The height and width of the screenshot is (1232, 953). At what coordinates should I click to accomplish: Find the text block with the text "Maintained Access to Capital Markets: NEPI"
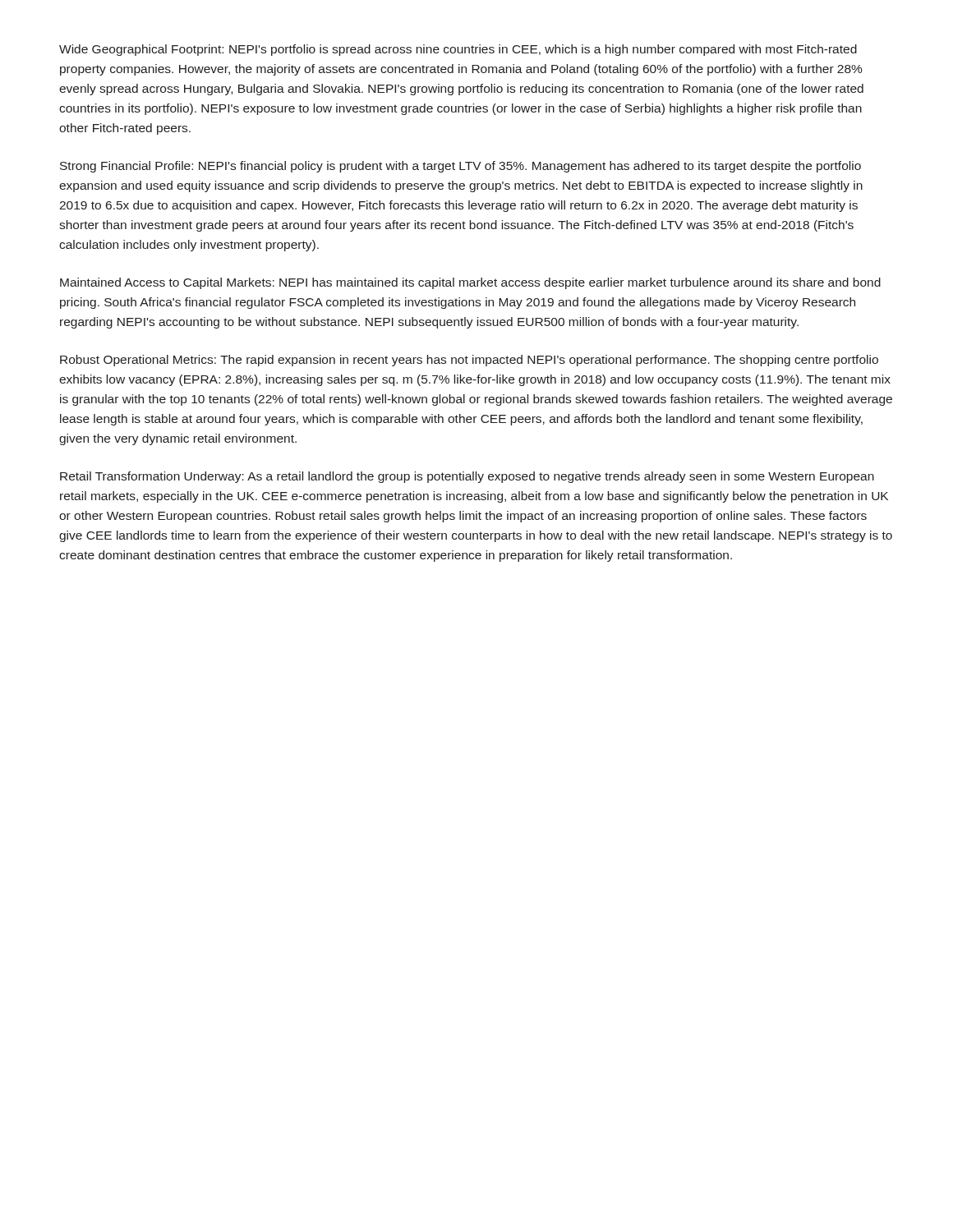(470, 302)
